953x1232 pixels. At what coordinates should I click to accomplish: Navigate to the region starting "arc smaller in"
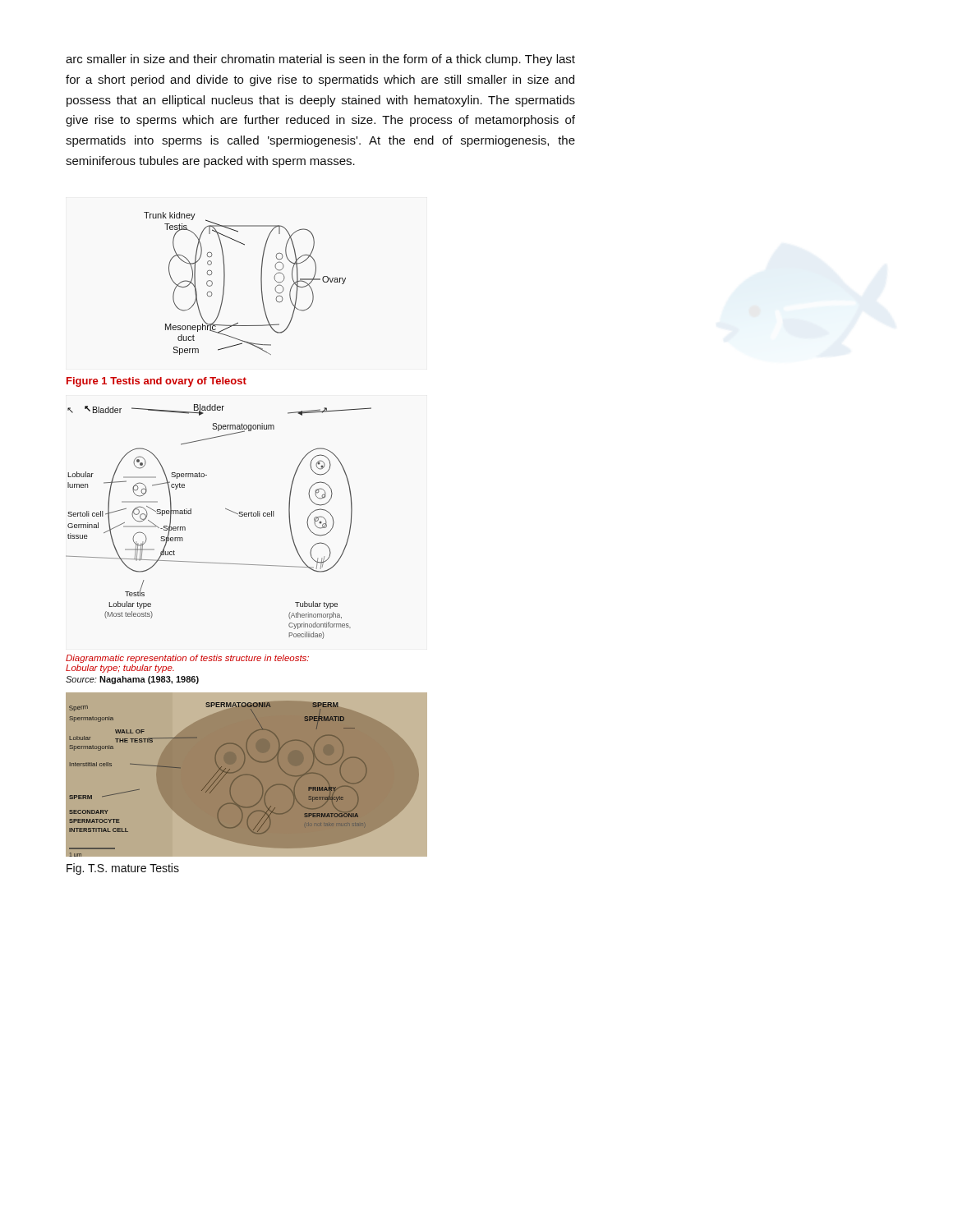(x=320, y=110)
